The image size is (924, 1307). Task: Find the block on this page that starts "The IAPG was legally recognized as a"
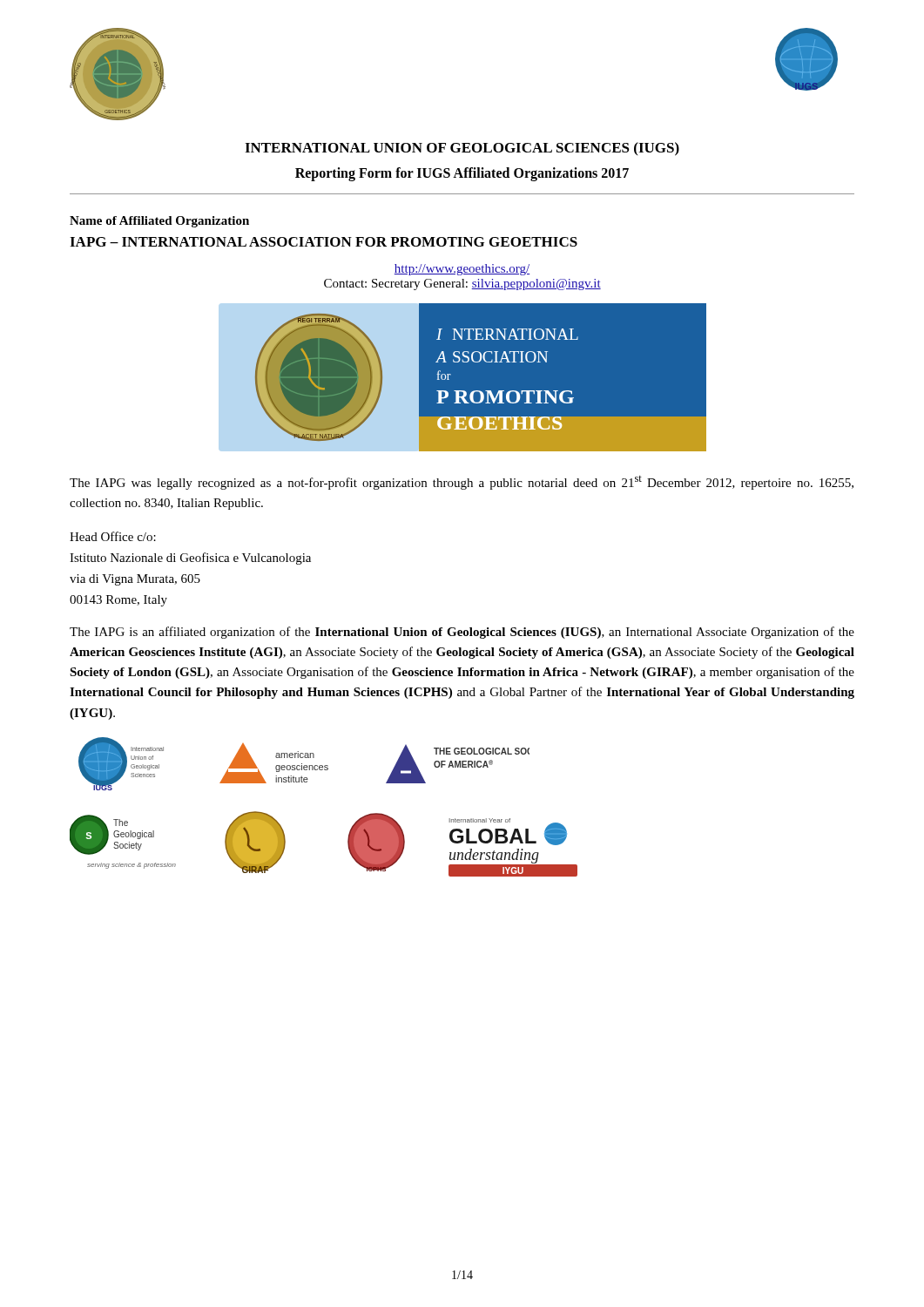pos(462,491)
